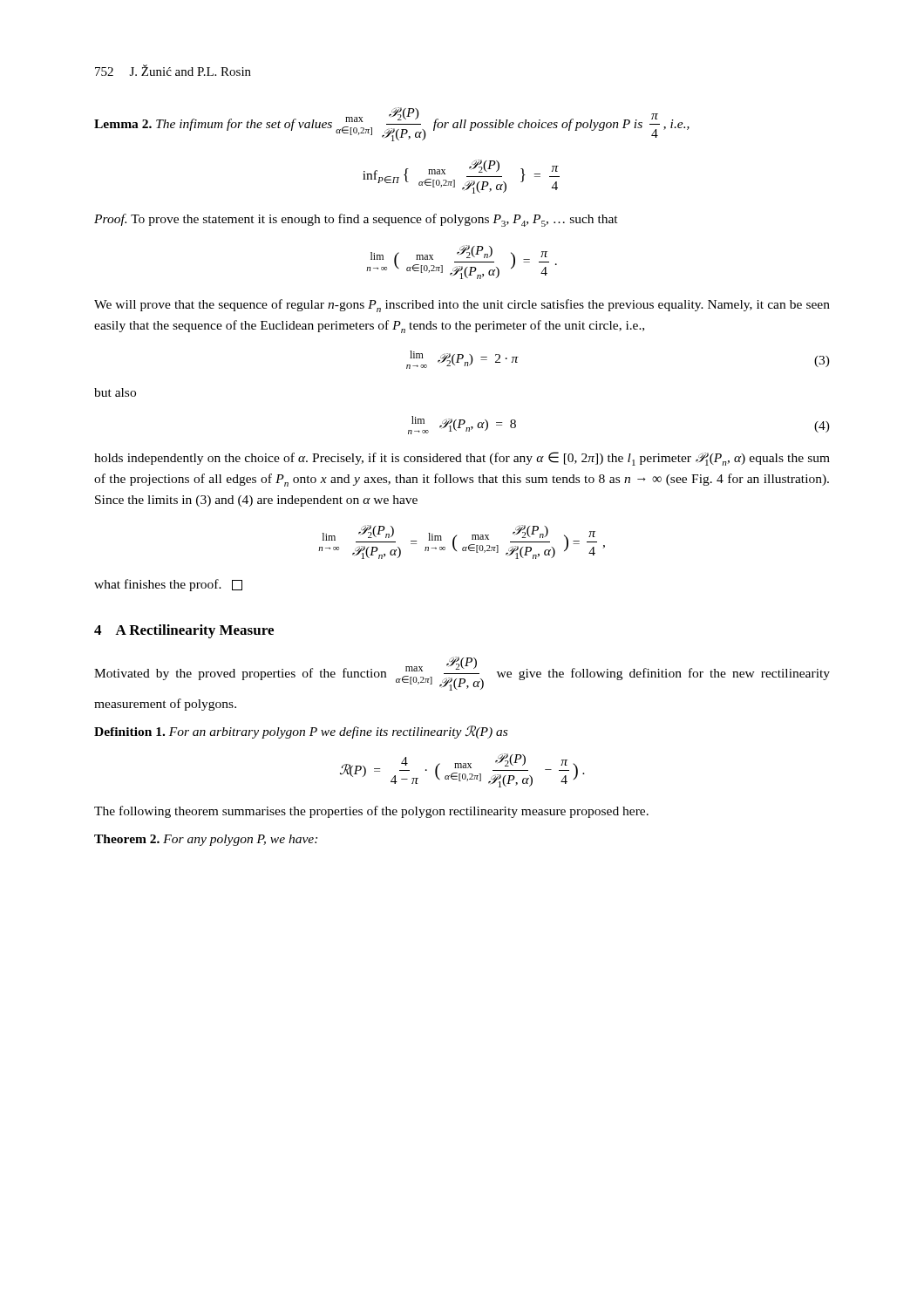Navigate to the block starting "The following theorem summarises the properties of the"

[x=372, y=810]
